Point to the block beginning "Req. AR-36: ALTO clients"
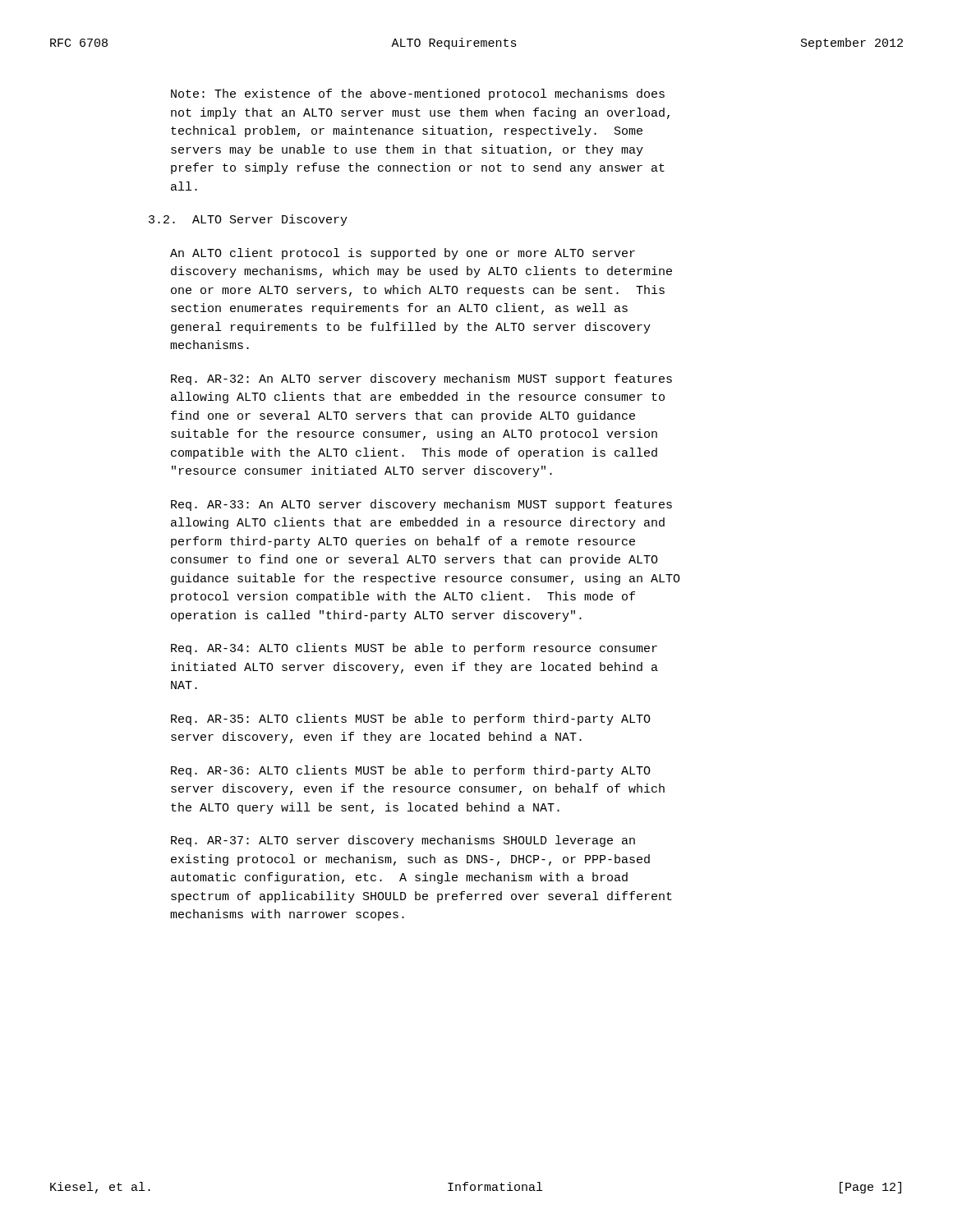 pyautogui.click(x=407, y=790)
